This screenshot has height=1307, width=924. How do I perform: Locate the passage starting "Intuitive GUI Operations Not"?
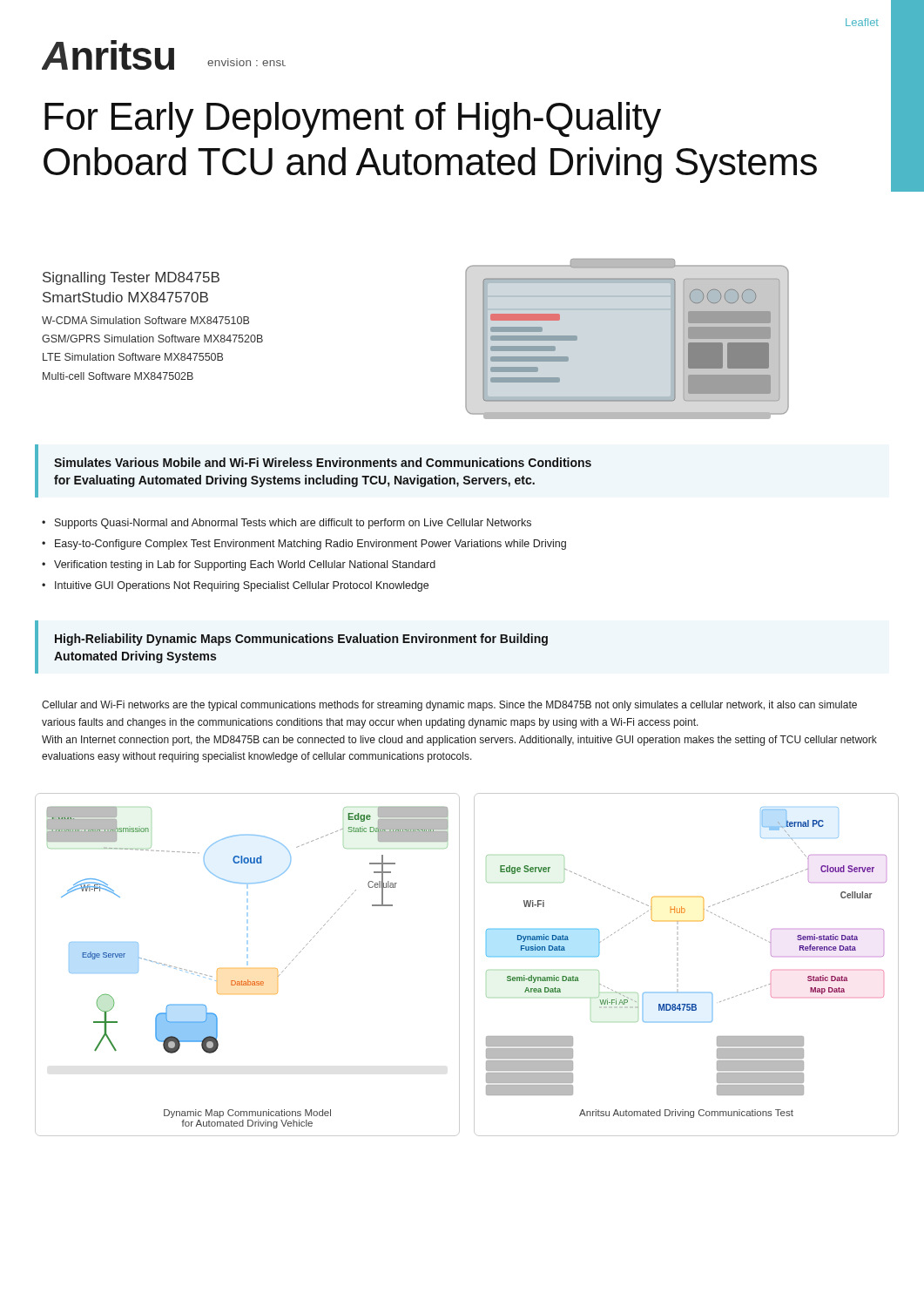click(235, 586)
